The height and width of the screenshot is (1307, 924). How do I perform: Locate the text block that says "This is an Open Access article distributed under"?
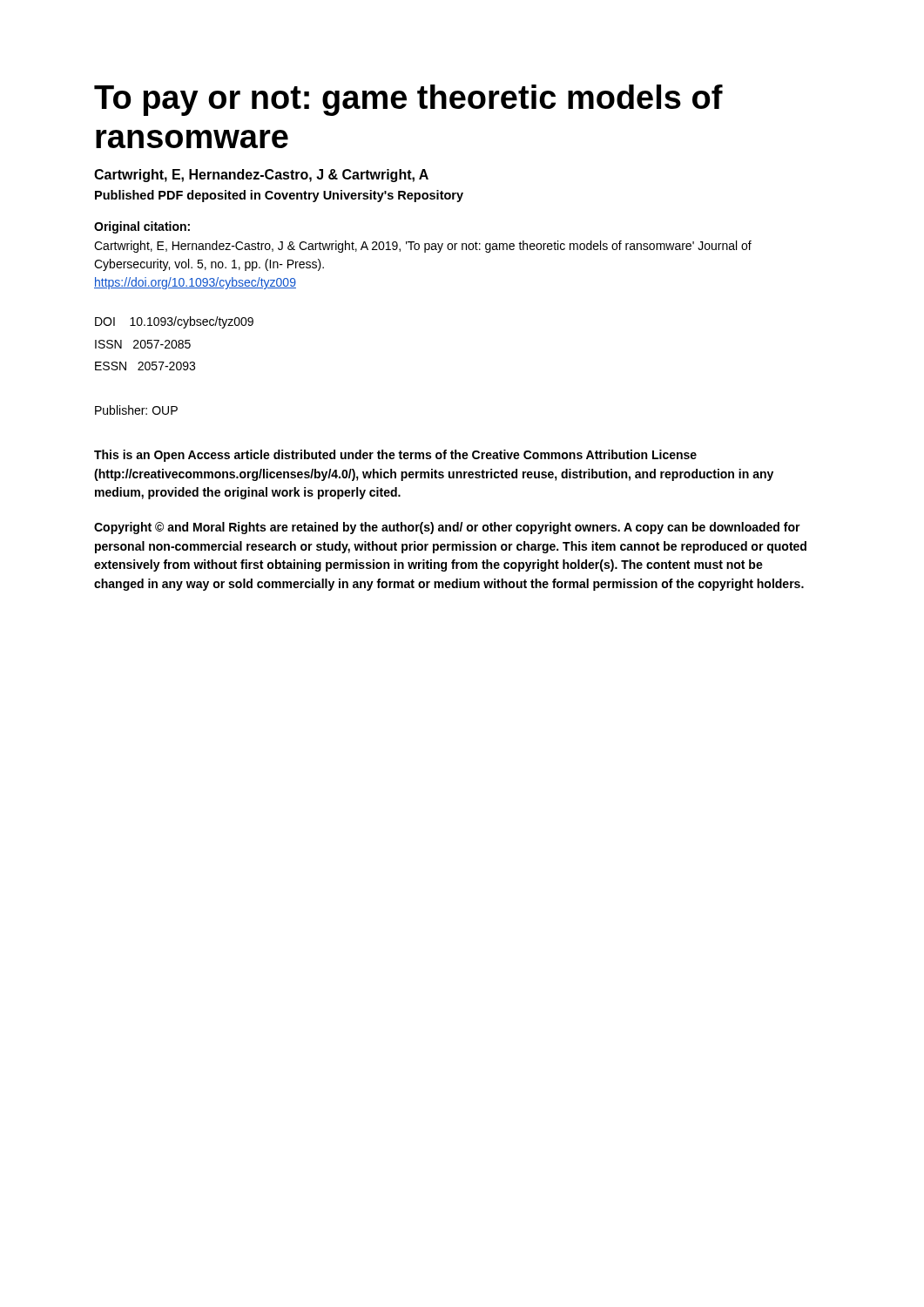pos(434,474)
